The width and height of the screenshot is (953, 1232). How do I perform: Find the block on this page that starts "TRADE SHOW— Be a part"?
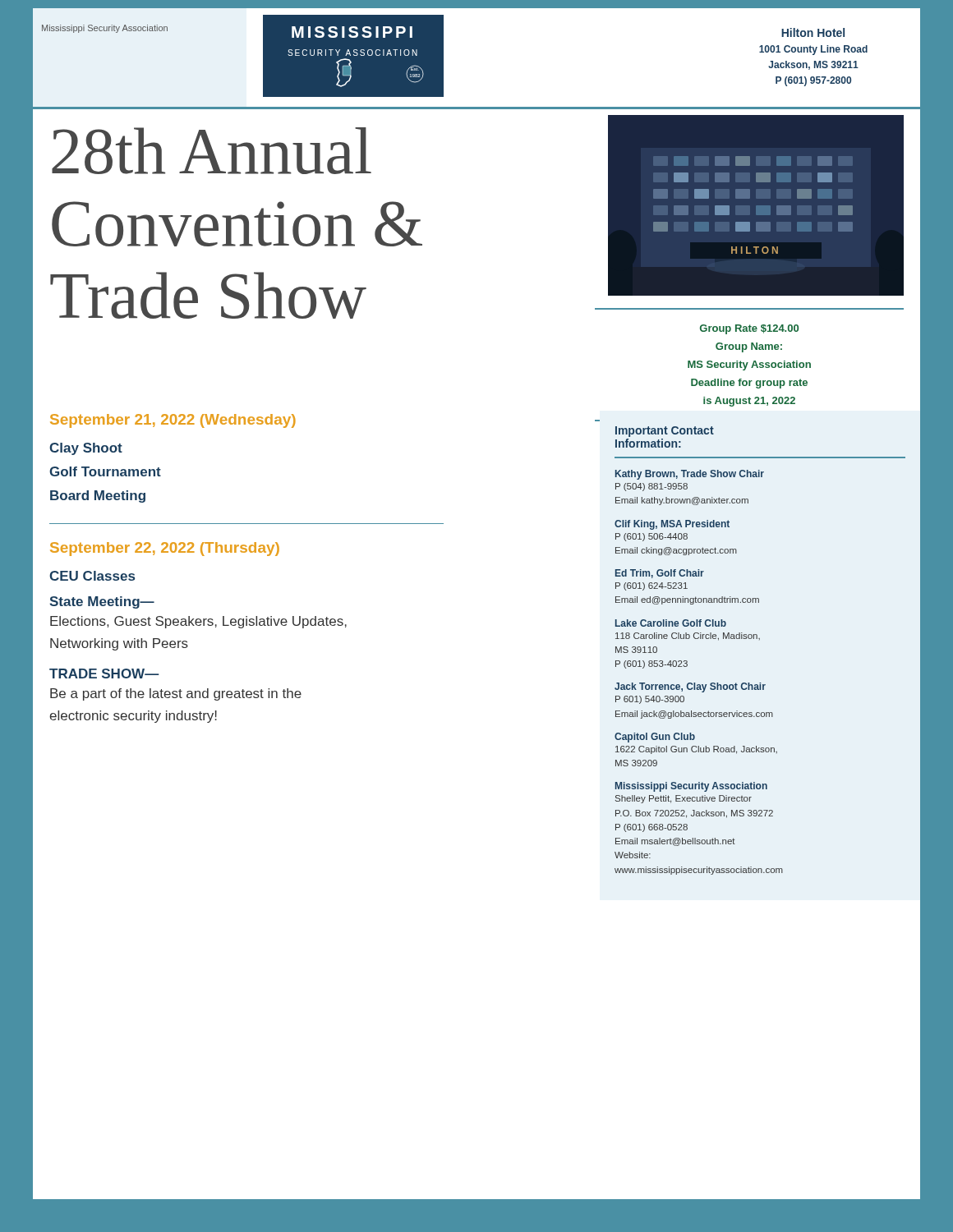click(263, 697)
